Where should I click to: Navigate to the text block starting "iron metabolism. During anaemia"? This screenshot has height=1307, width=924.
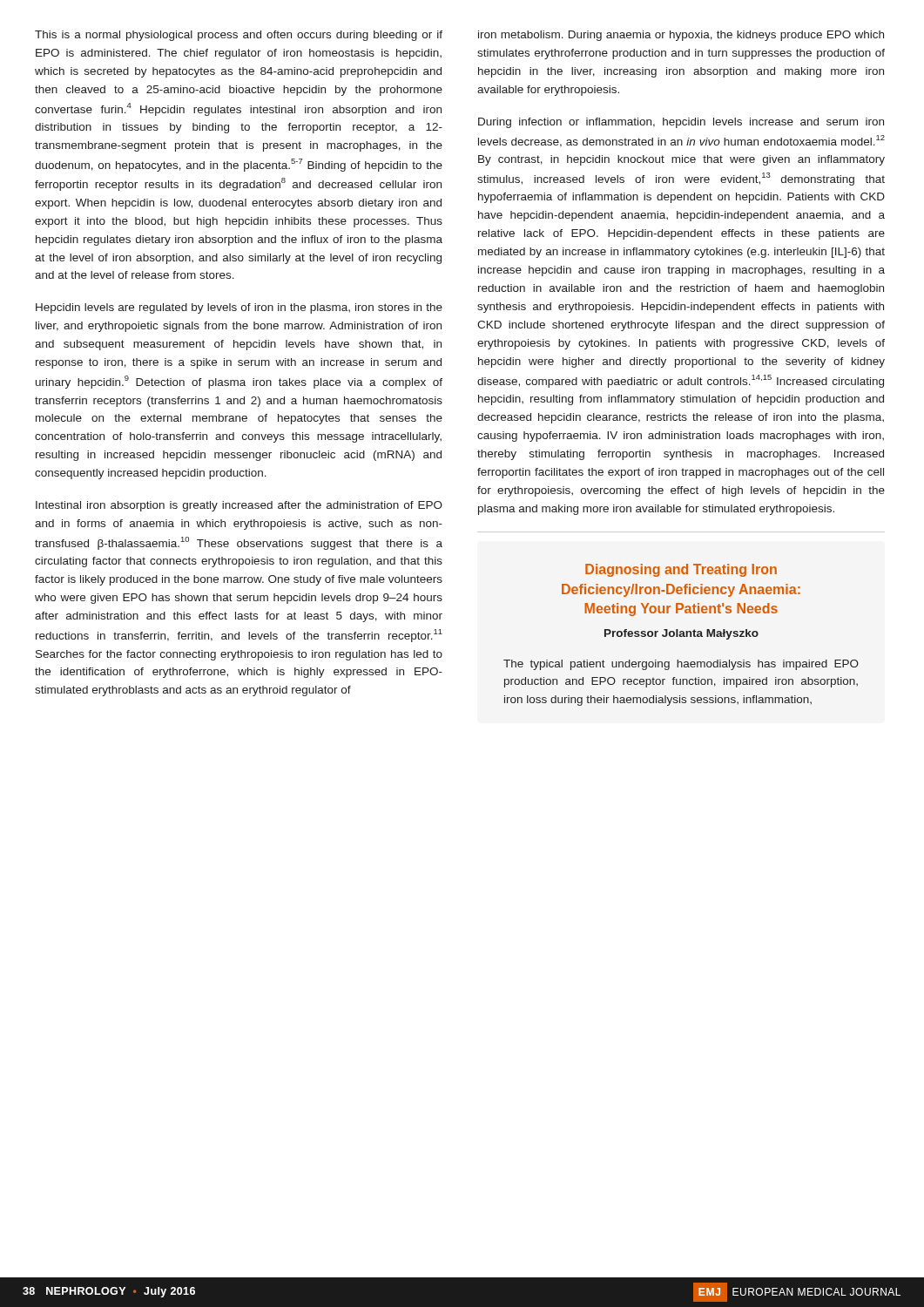[681, 62]
